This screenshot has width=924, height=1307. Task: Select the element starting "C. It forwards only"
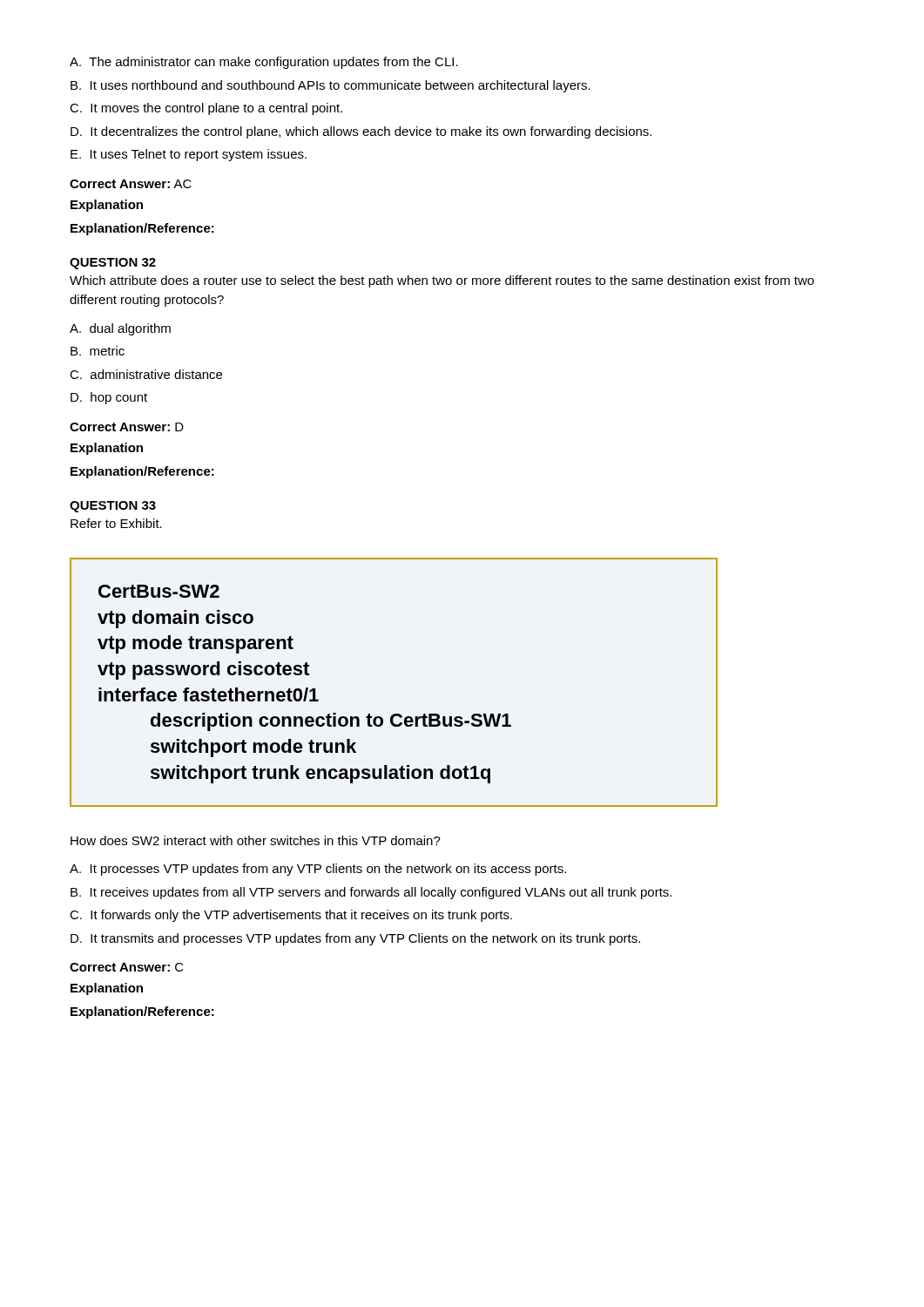click(x=291, y=914)
